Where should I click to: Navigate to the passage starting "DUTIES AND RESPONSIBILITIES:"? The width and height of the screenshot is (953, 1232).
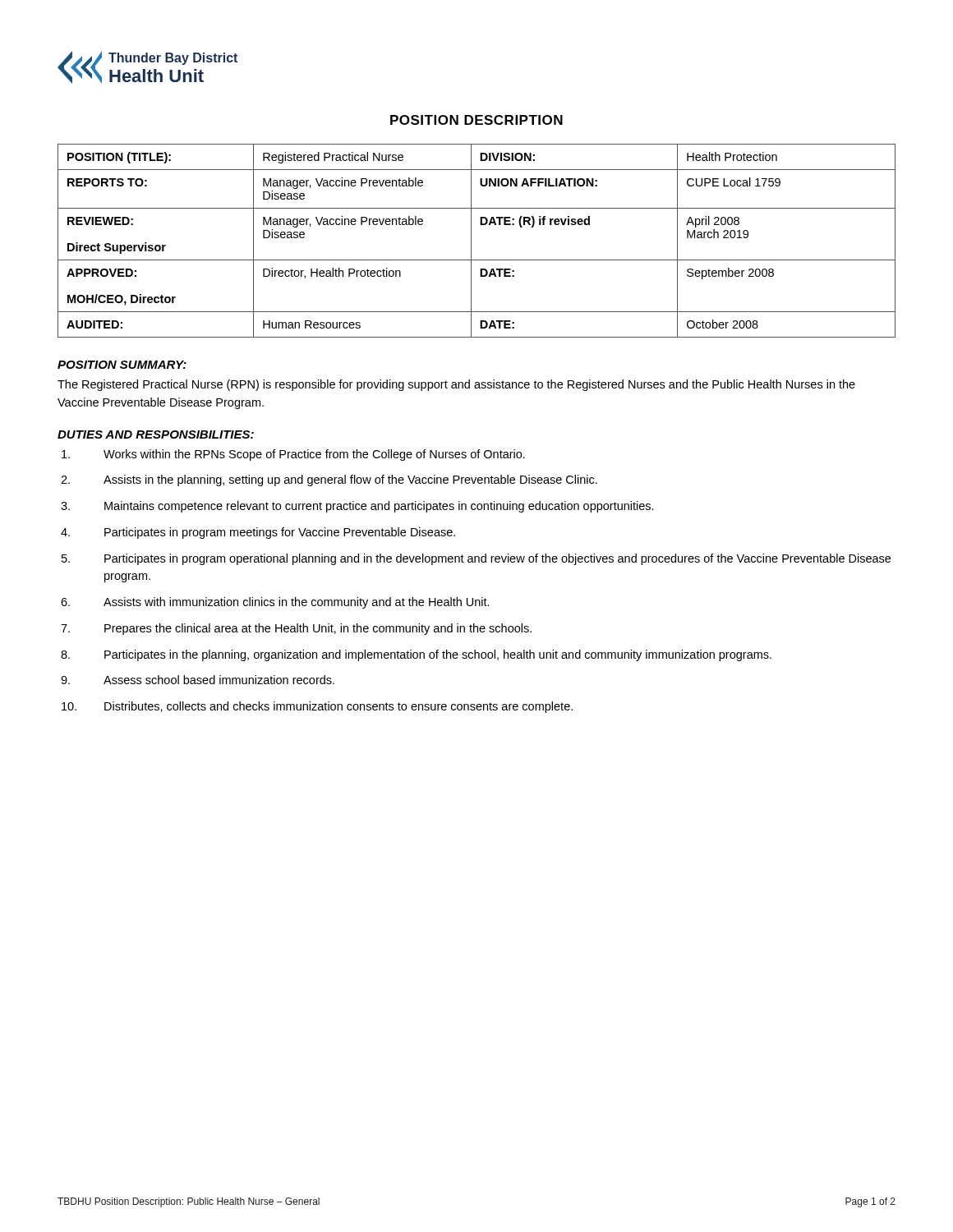156,434
